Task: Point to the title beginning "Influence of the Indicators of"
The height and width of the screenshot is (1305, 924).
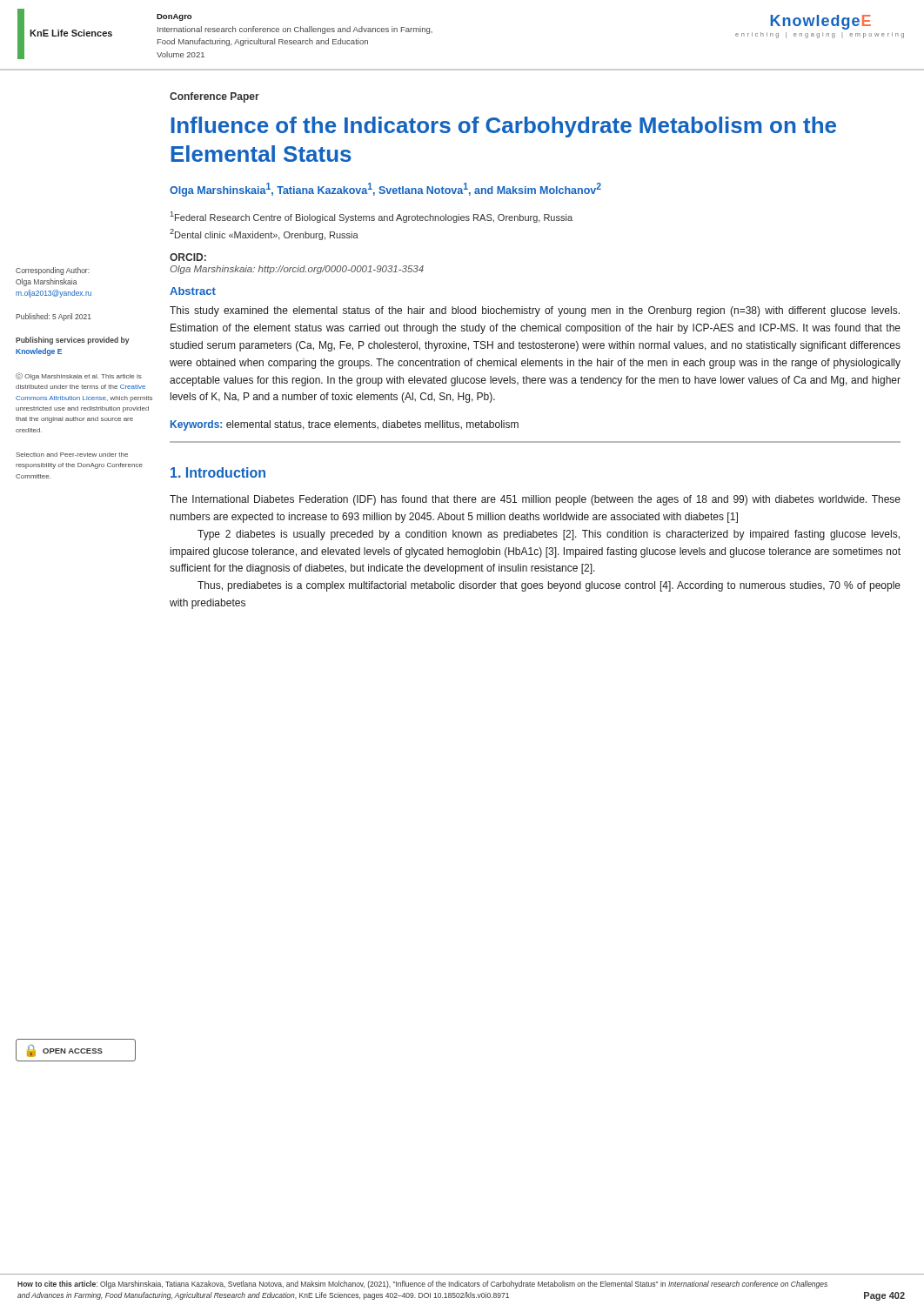Action: (x=503, y=139)
